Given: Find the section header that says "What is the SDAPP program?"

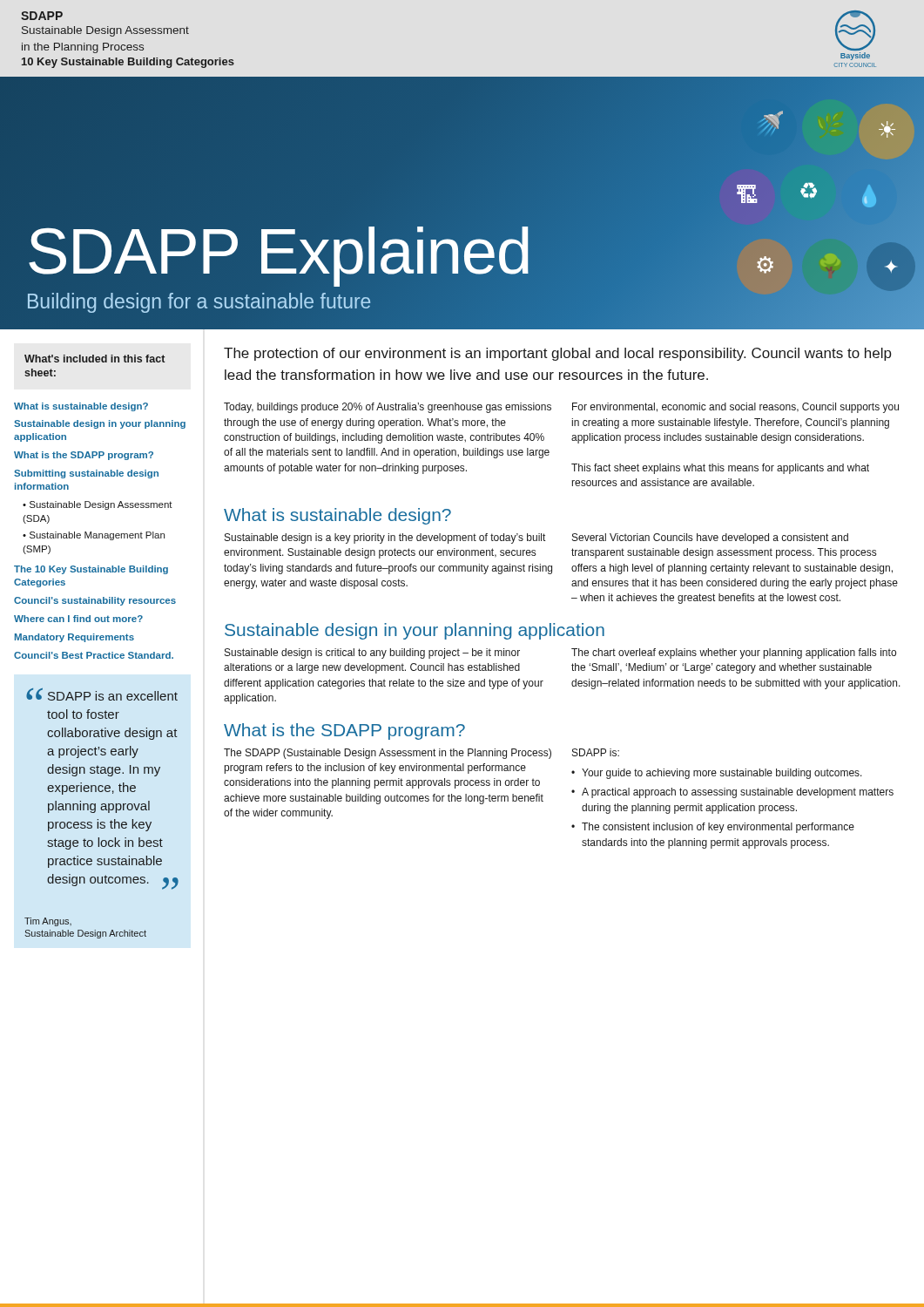Looking at the screenshot, I should click(345, 729).
